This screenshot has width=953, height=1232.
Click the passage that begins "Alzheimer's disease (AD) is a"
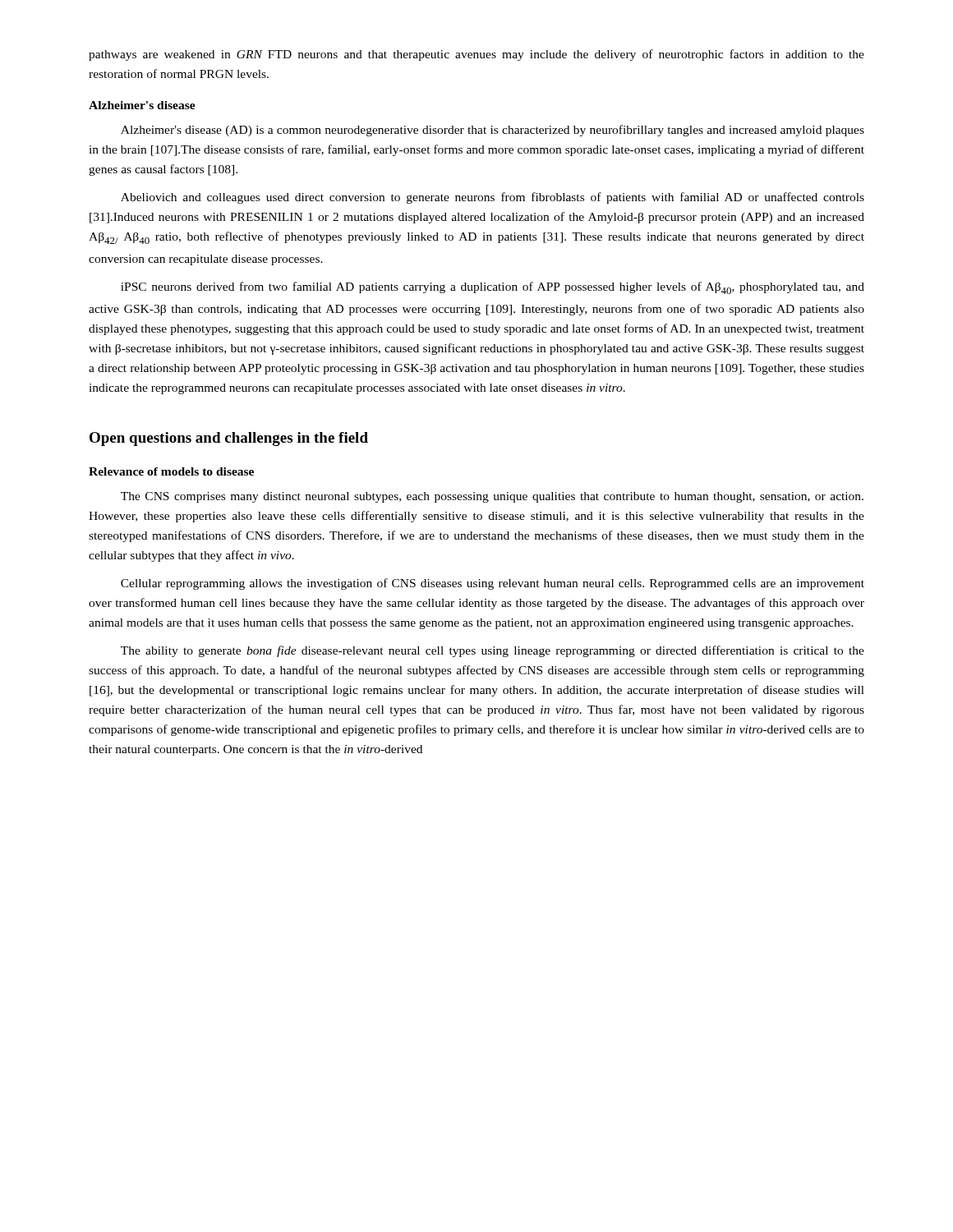tap(493, 131)
